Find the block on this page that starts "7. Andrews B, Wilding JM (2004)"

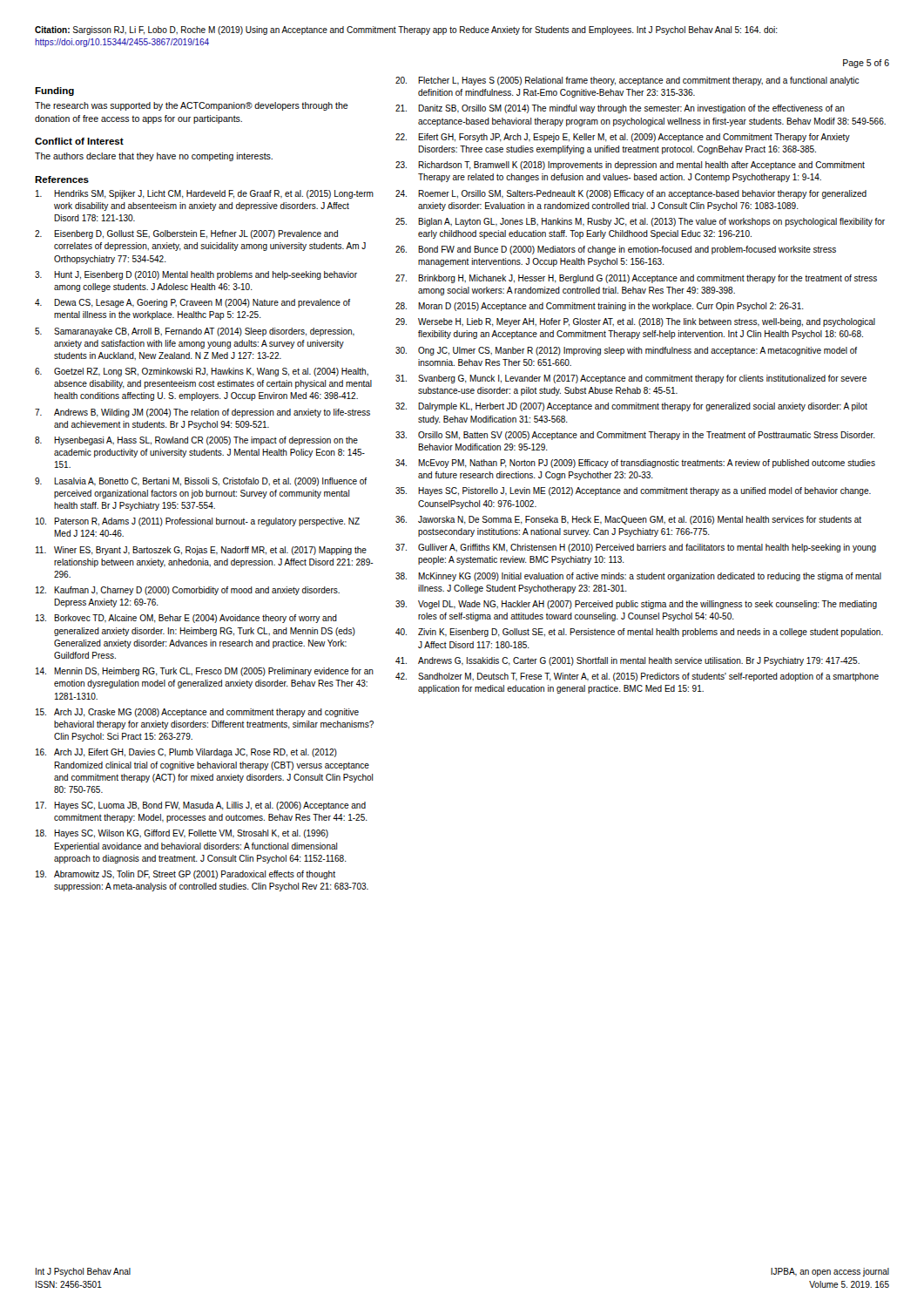point(205,419)
